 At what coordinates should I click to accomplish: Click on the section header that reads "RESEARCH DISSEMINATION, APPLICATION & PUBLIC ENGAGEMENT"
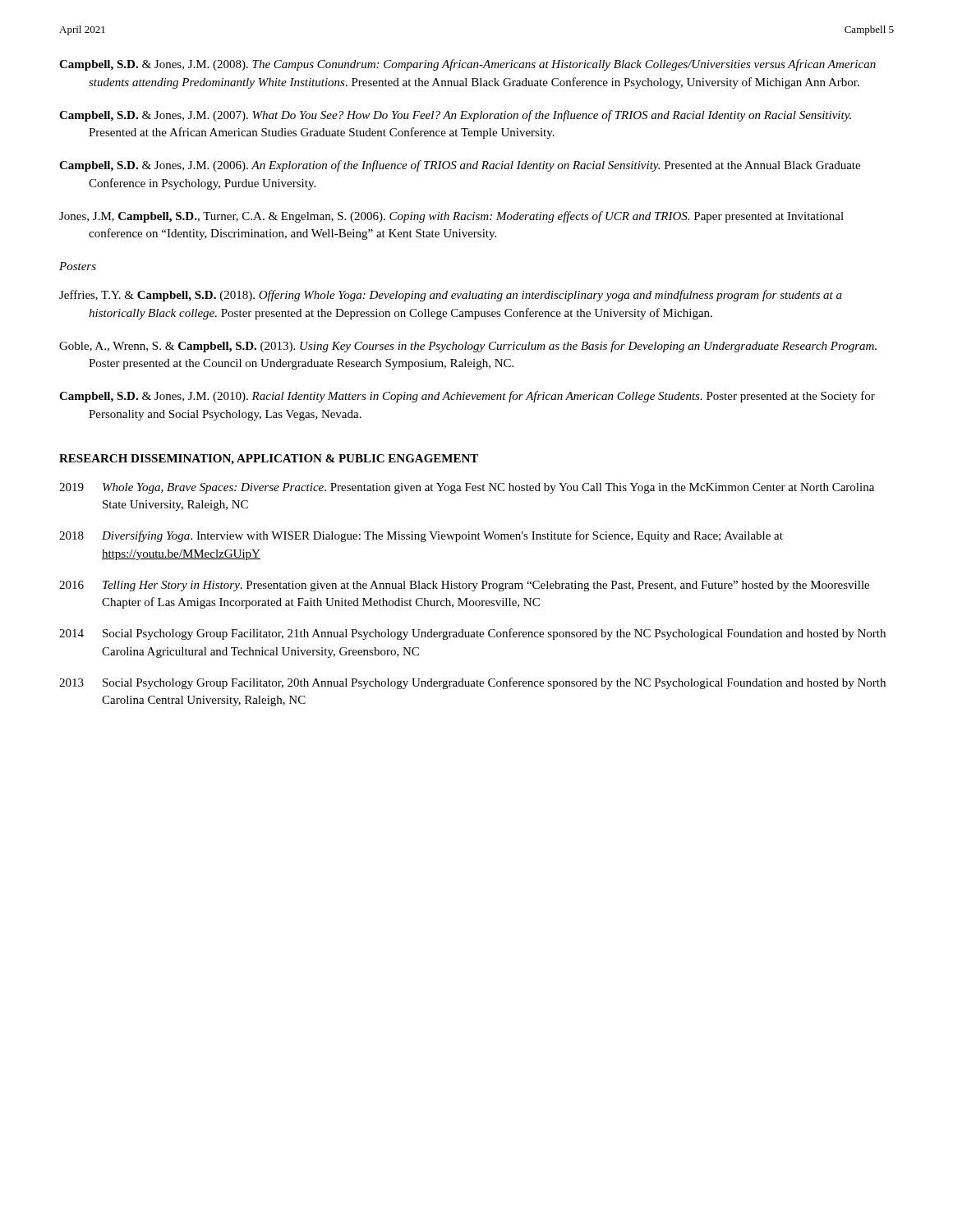269,458
